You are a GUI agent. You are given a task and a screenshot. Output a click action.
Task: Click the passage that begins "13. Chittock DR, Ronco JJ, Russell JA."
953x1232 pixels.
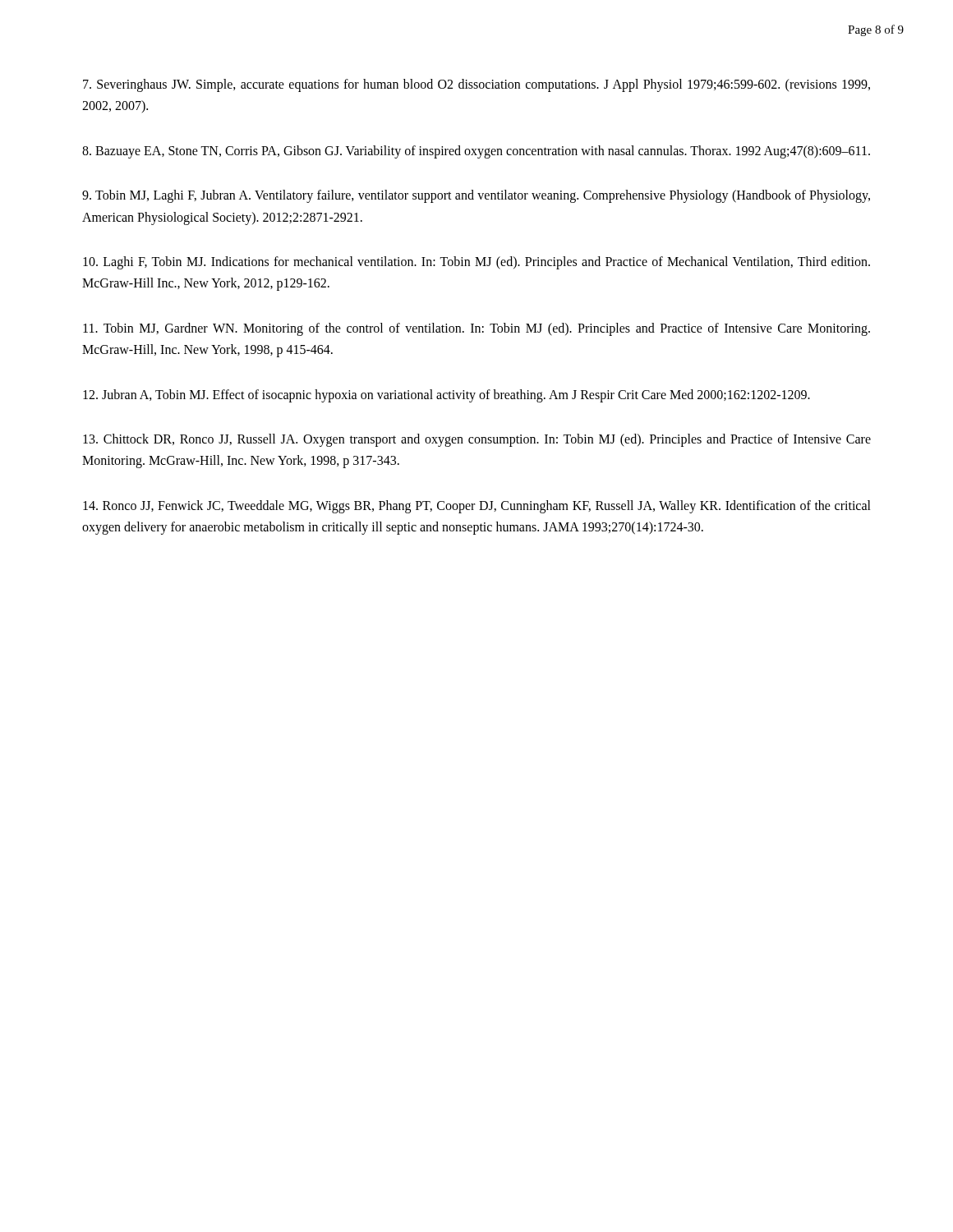click(476, 450)
